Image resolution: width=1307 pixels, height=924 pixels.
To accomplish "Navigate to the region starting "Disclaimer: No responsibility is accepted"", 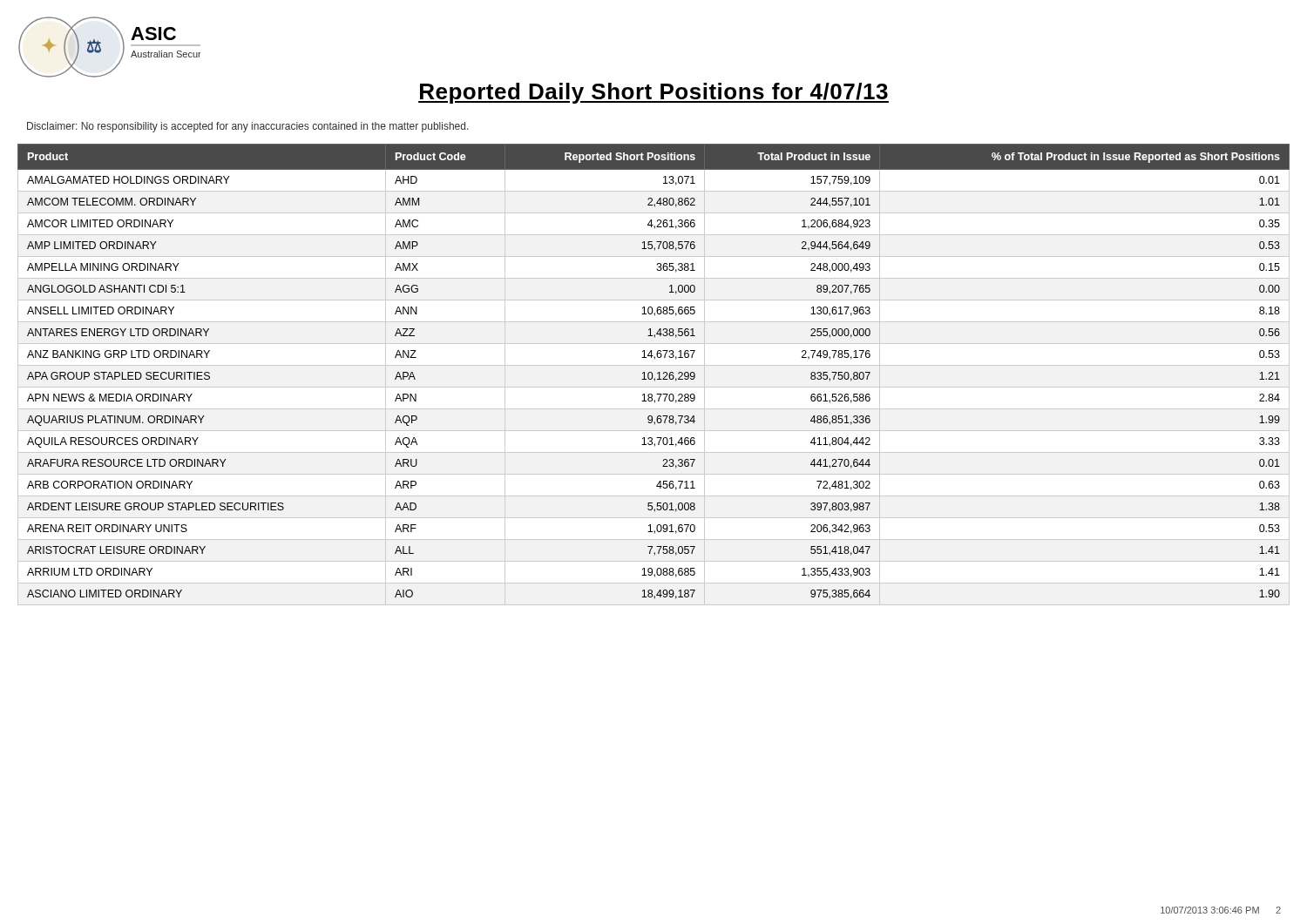I will tap(248, 126).
